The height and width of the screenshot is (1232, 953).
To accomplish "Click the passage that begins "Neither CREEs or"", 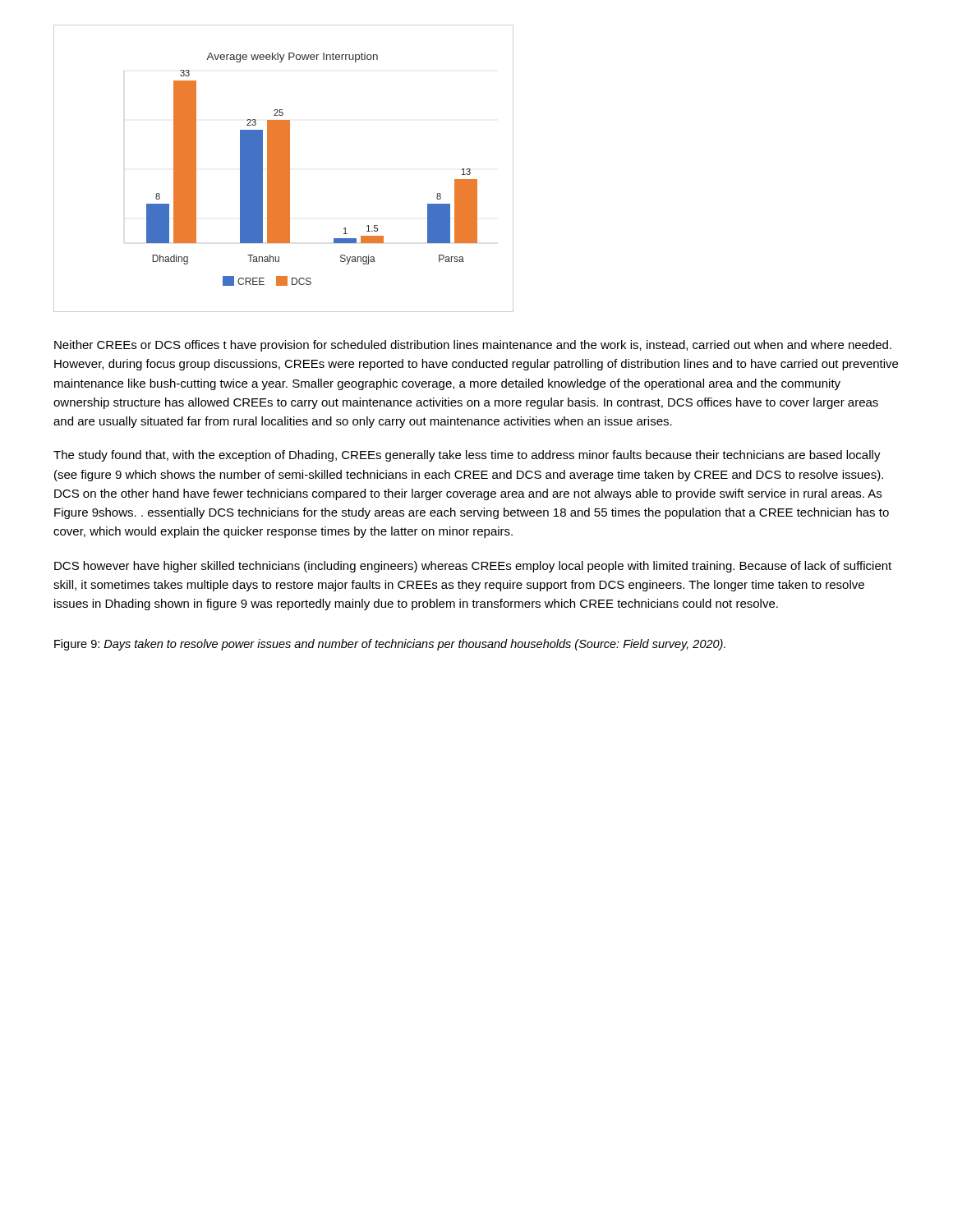I will pos(476,383).
